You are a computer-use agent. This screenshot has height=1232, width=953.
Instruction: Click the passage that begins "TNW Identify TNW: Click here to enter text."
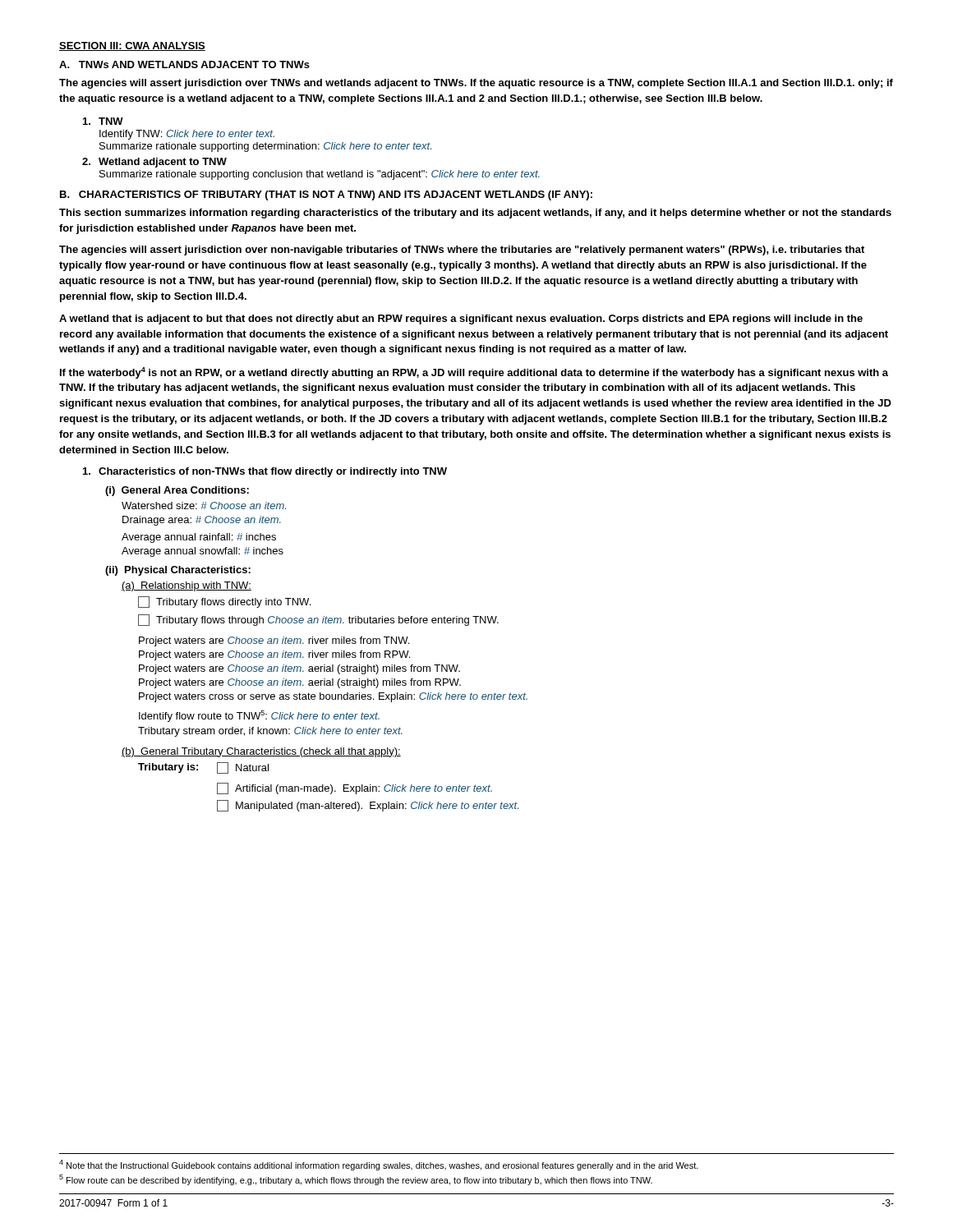coord(257,133)
